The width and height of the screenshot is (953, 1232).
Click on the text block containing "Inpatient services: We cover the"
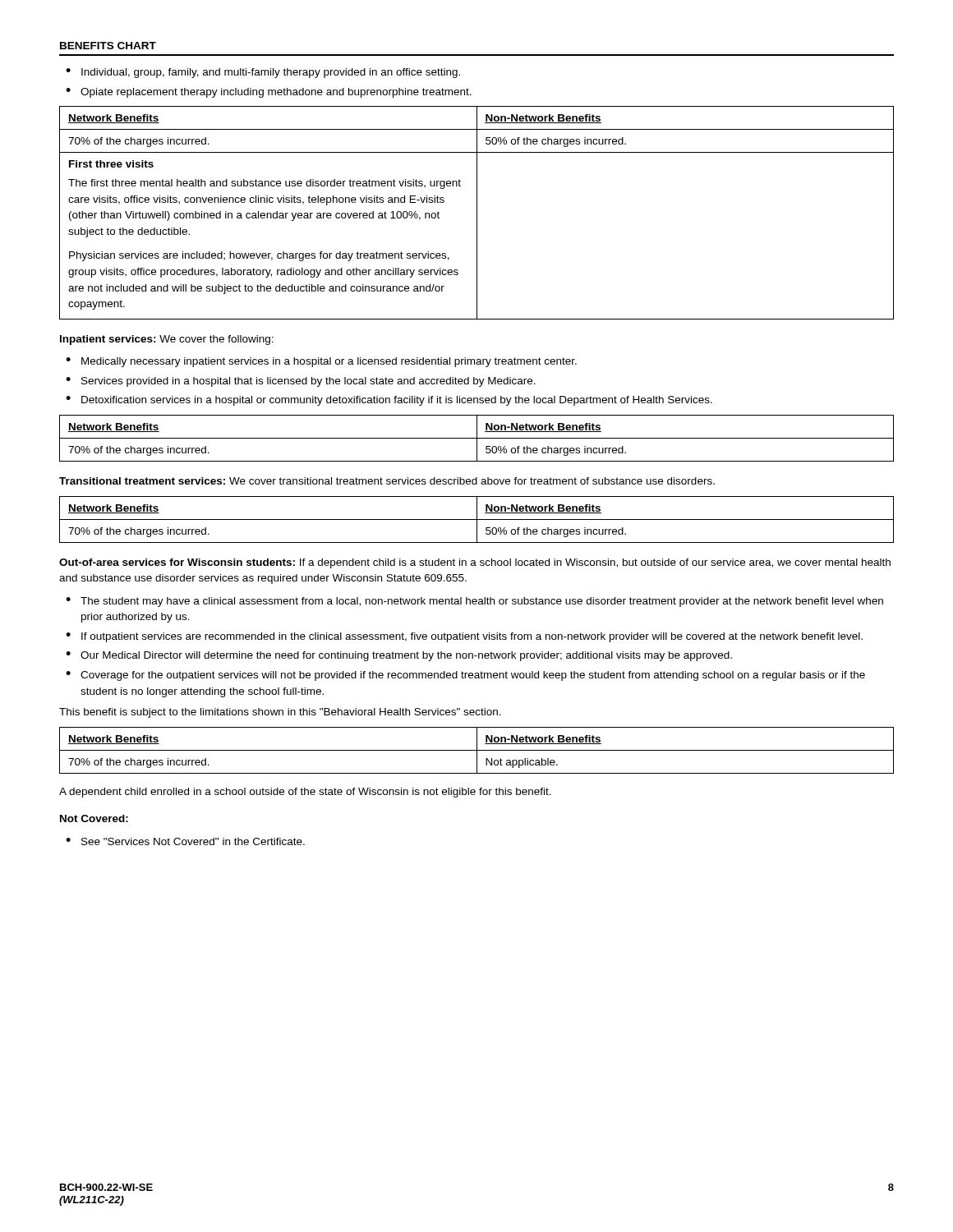tap(167, 339)
